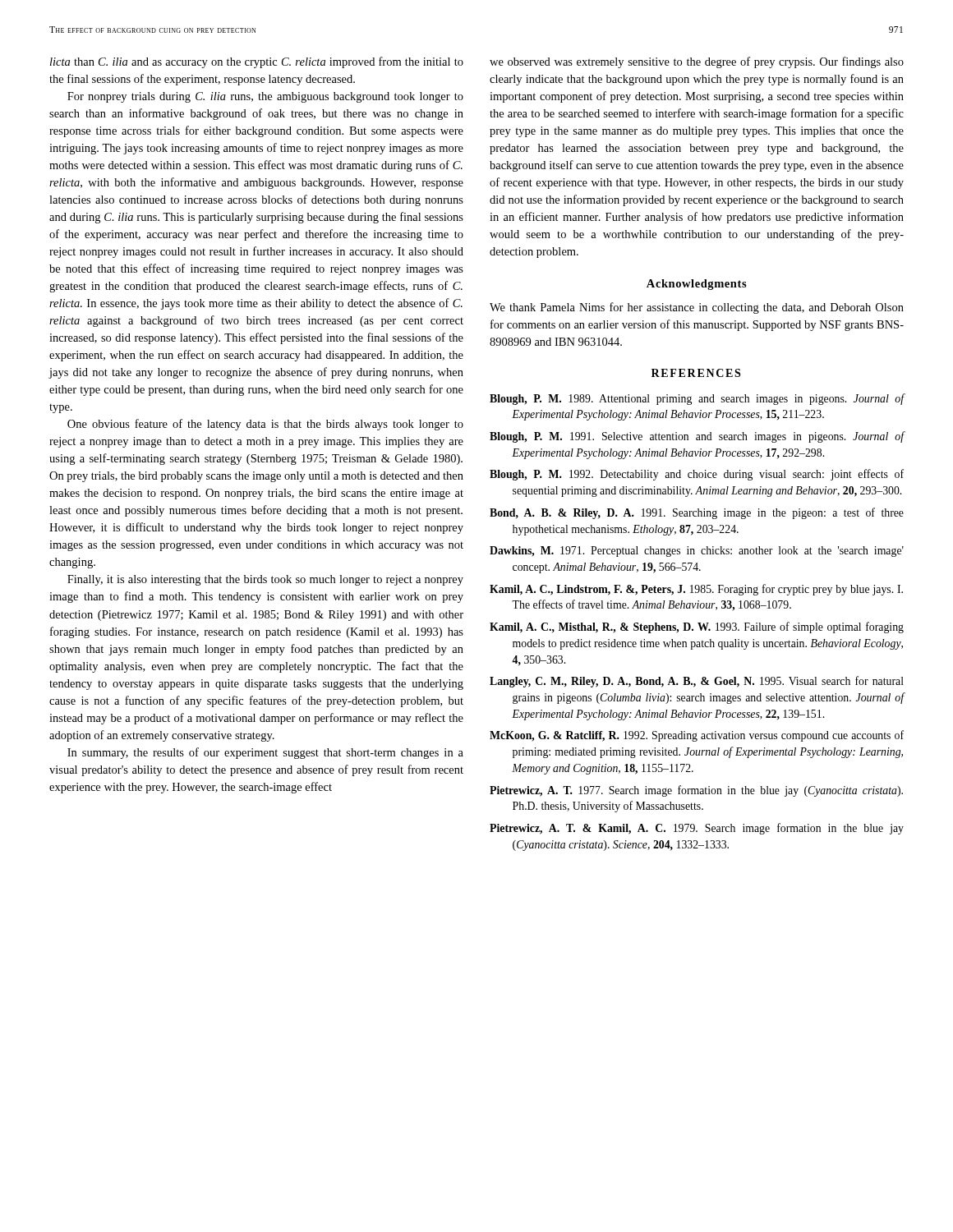Select the list item containing "McKoon, G. & Ratcliff, R. 1992."
This screenshot has width=953, height=1232.
(x=697, y=752)
